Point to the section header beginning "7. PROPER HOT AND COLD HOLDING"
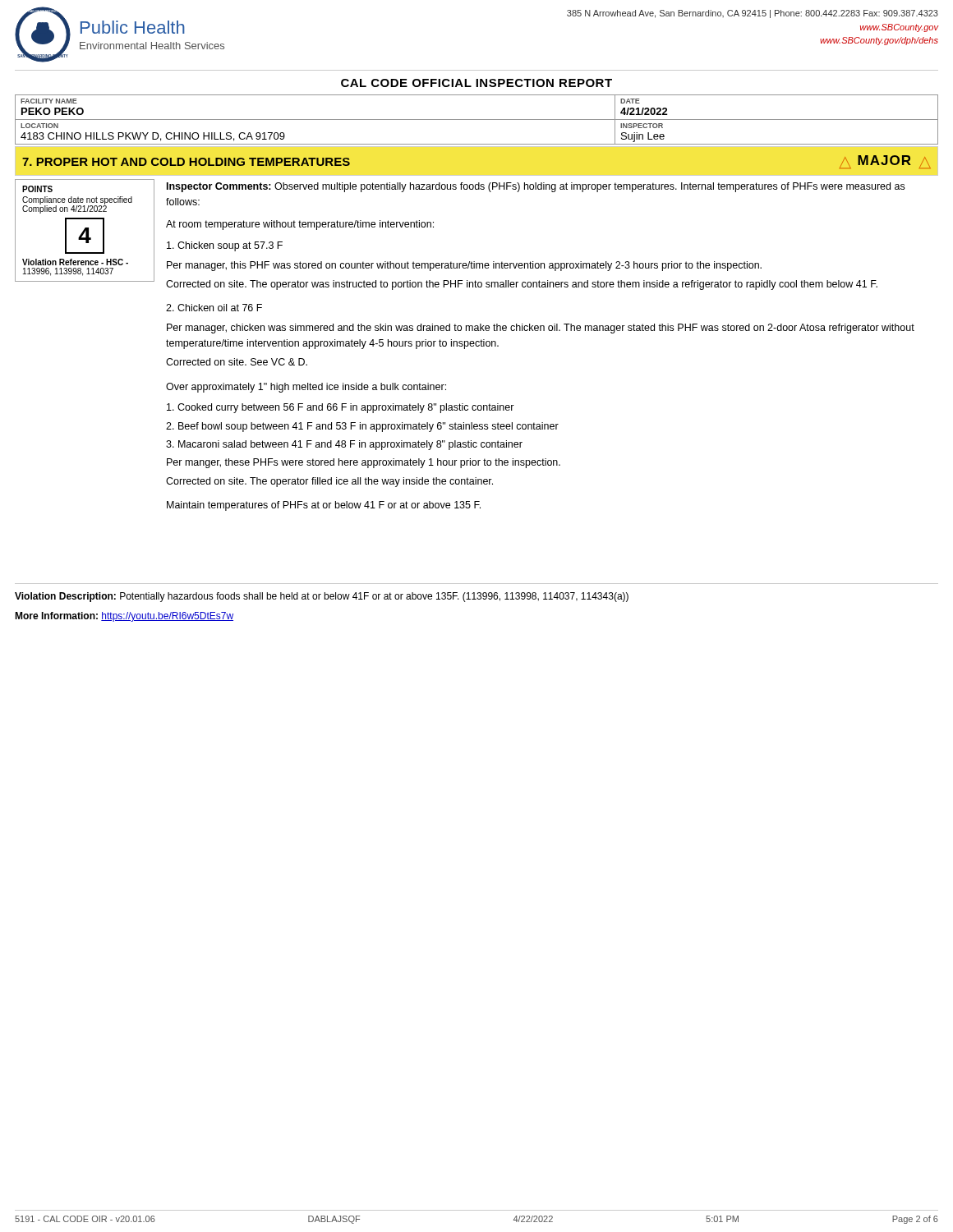Image resolution: width=953 pixels, height=1232 pixels. pyautogui.click(x=193, y=161)
